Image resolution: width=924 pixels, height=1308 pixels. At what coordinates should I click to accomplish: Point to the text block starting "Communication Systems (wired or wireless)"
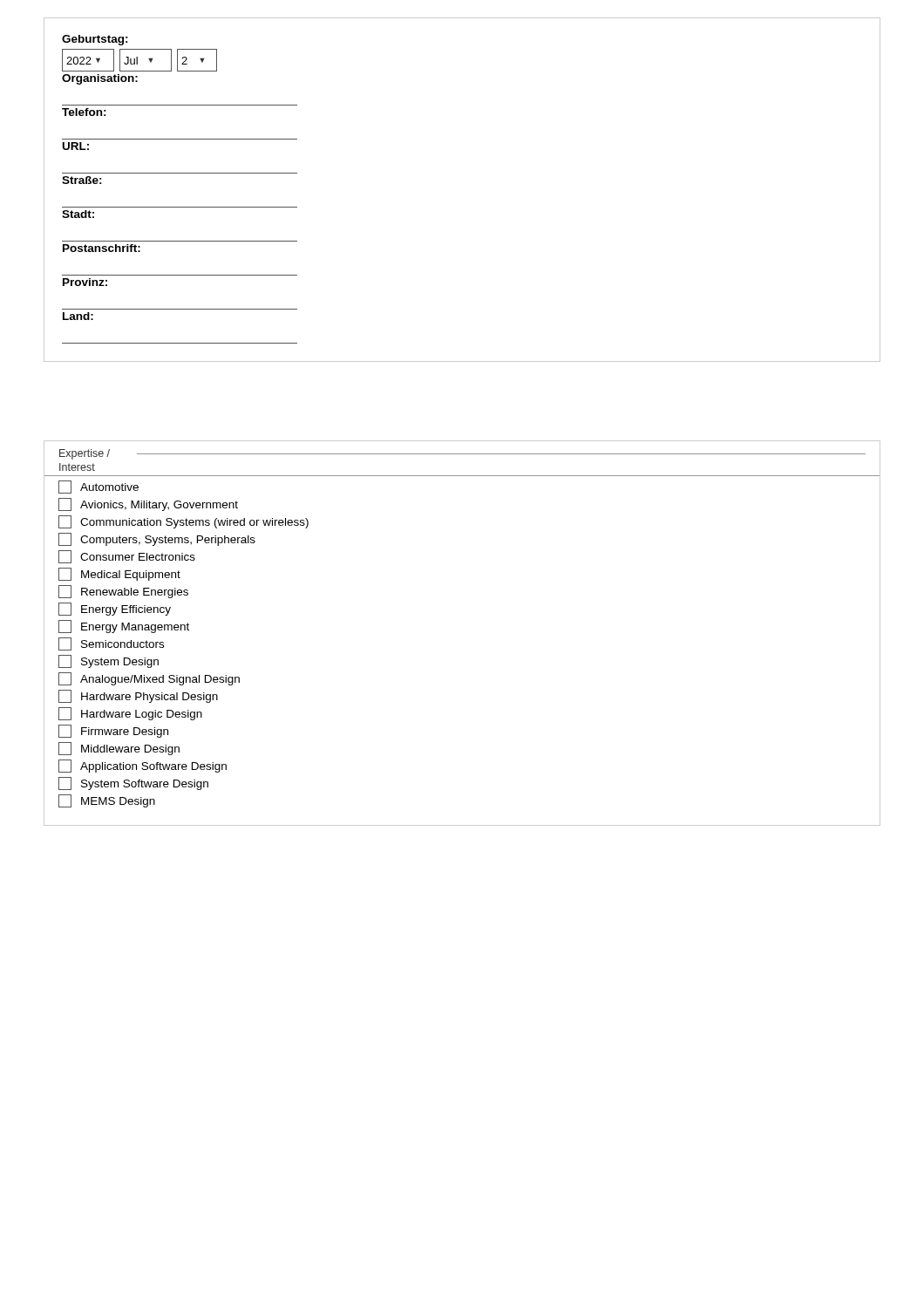(x=184, y=521)
